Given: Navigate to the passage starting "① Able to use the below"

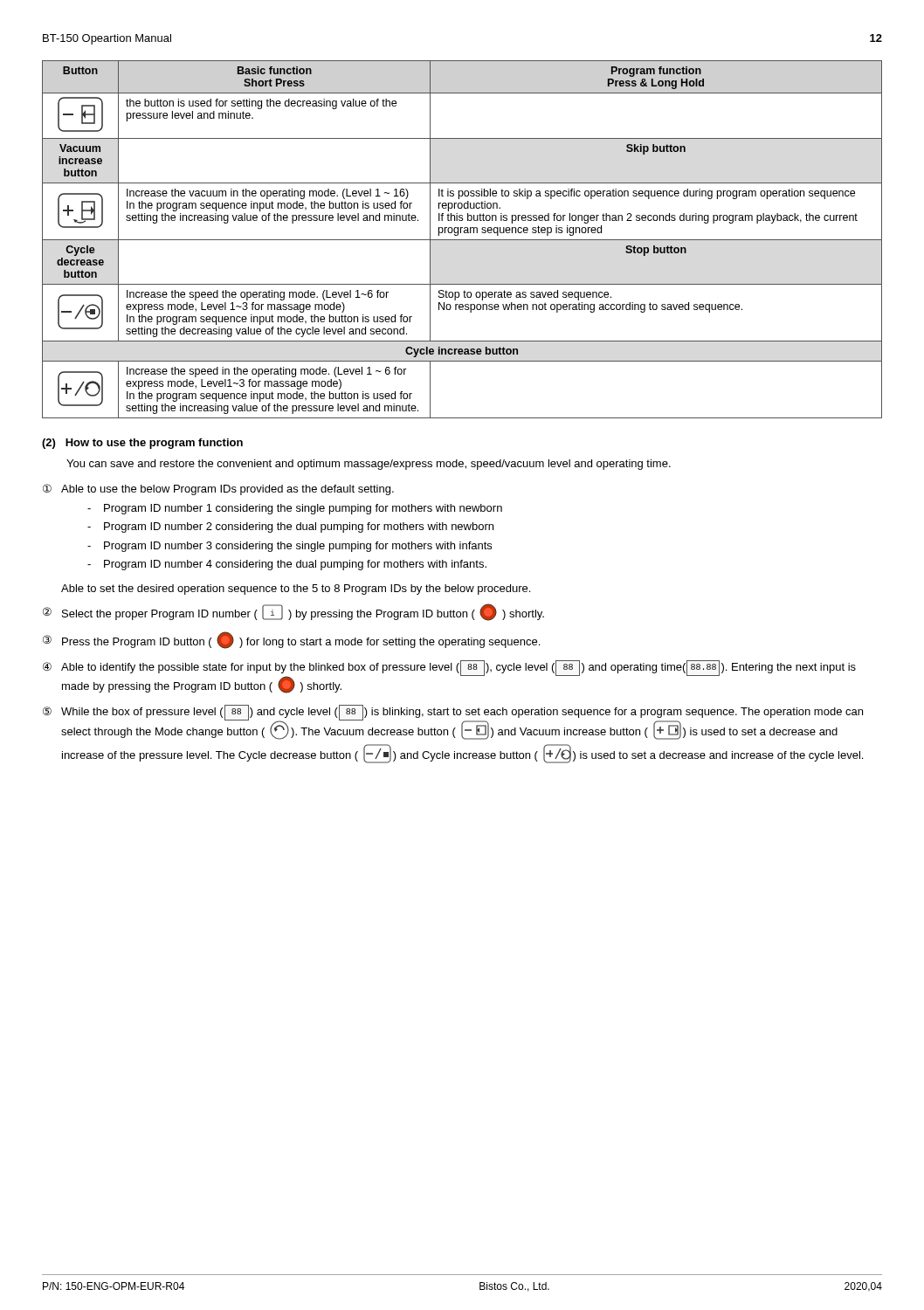Looking at the screenshot, I should [x=462, y=527].
